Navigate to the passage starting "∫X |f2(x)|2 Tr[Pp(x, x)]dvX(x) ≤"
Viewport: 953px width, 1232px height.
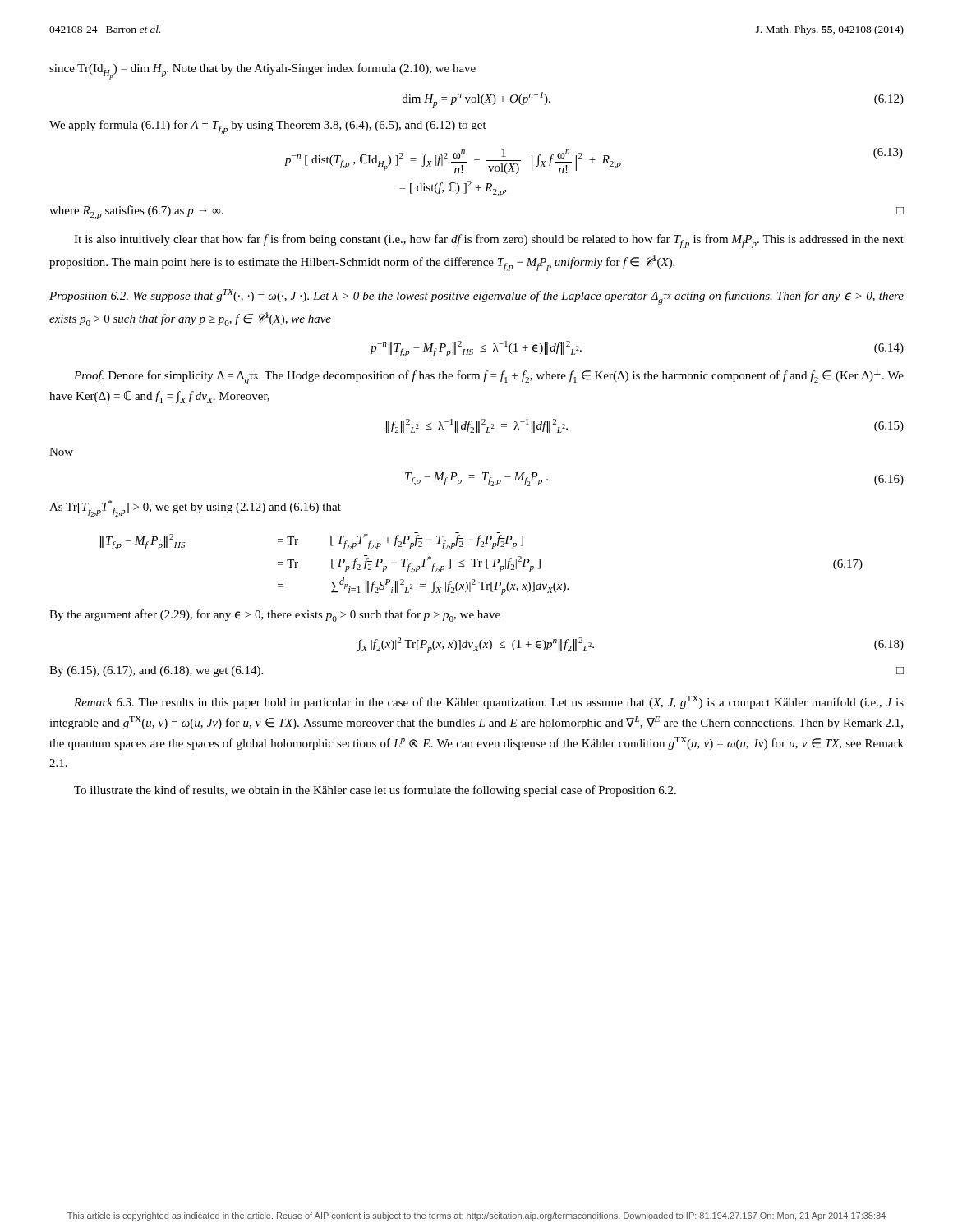tap(478, 646)
